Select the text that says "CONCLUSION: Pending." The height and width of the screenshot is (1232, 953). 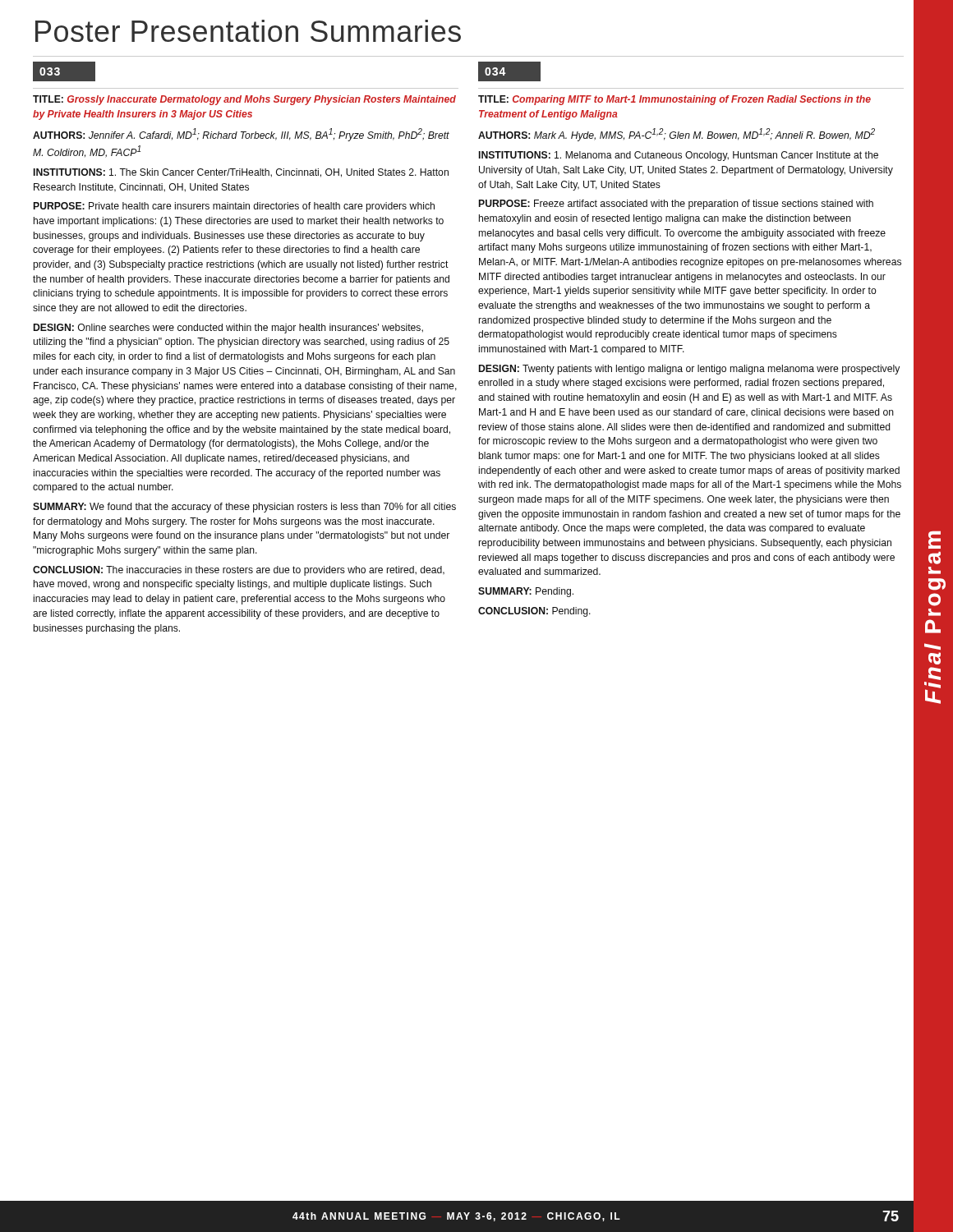[535, 611]
